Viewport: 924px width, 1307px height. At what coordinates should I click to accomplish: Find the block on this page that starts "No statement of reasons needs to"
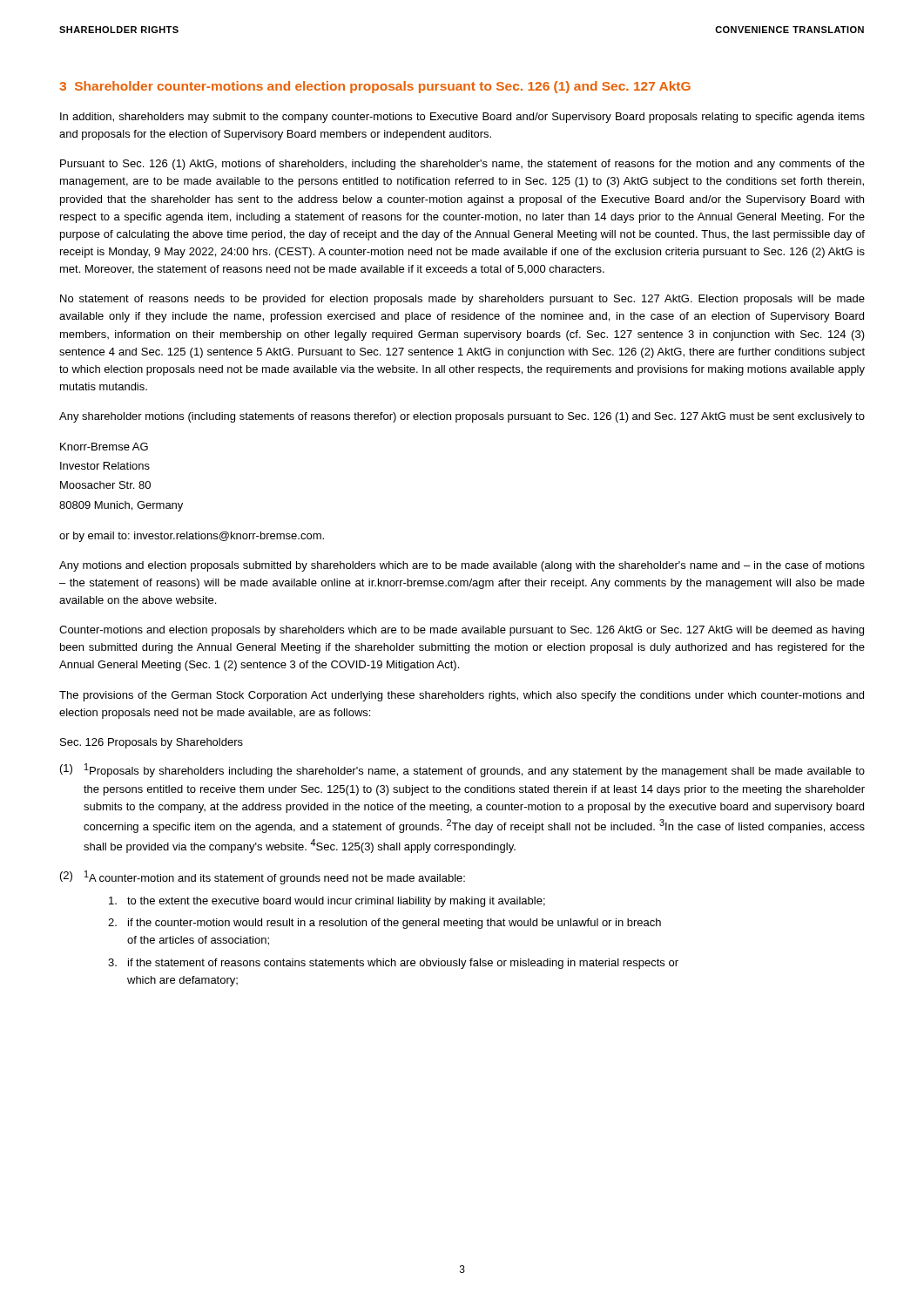pos(462,342)
